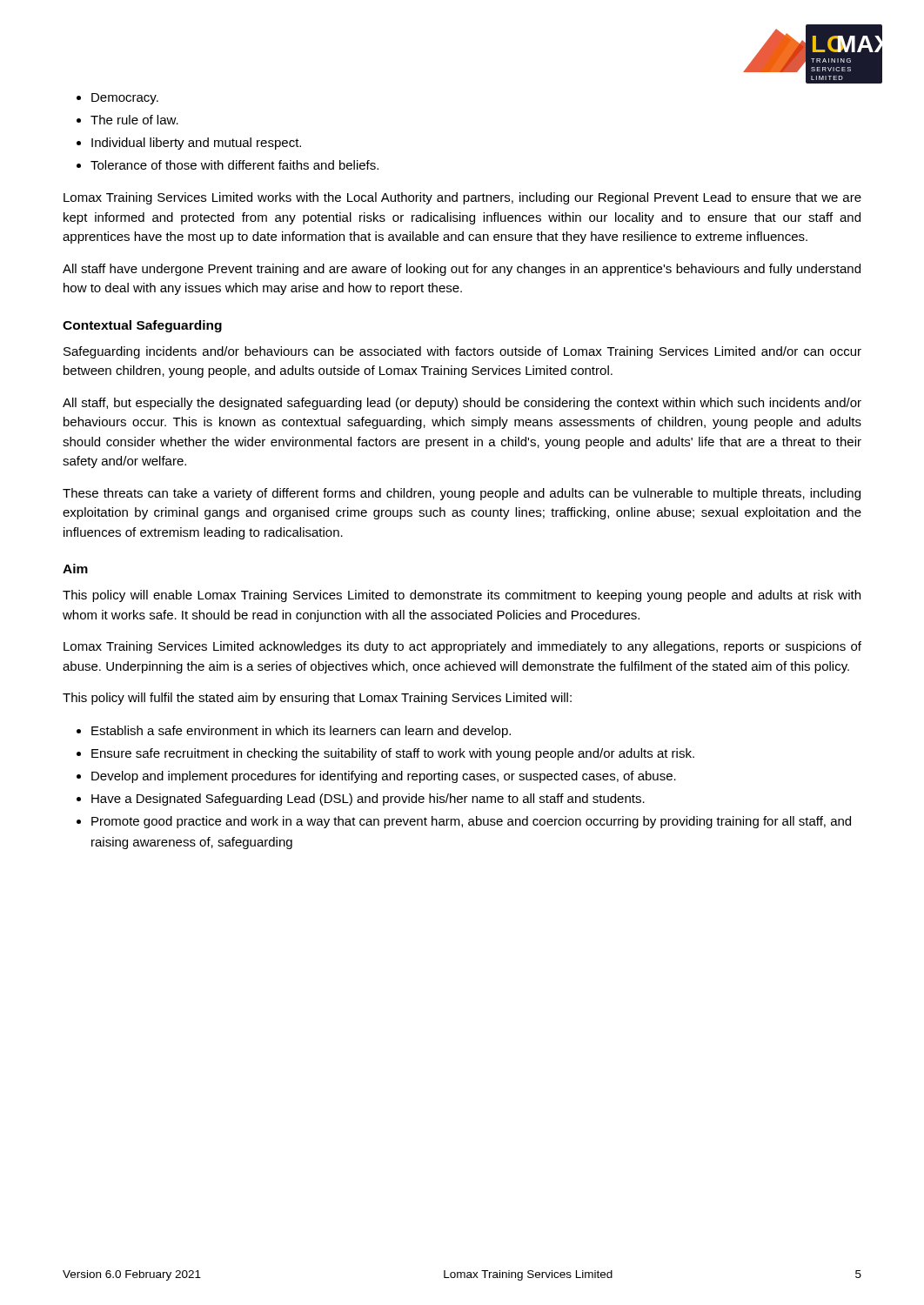924x1305 pixels.
Task: Locate the passage starting "Develop and implement procedures for"
Action: [384, 775]
